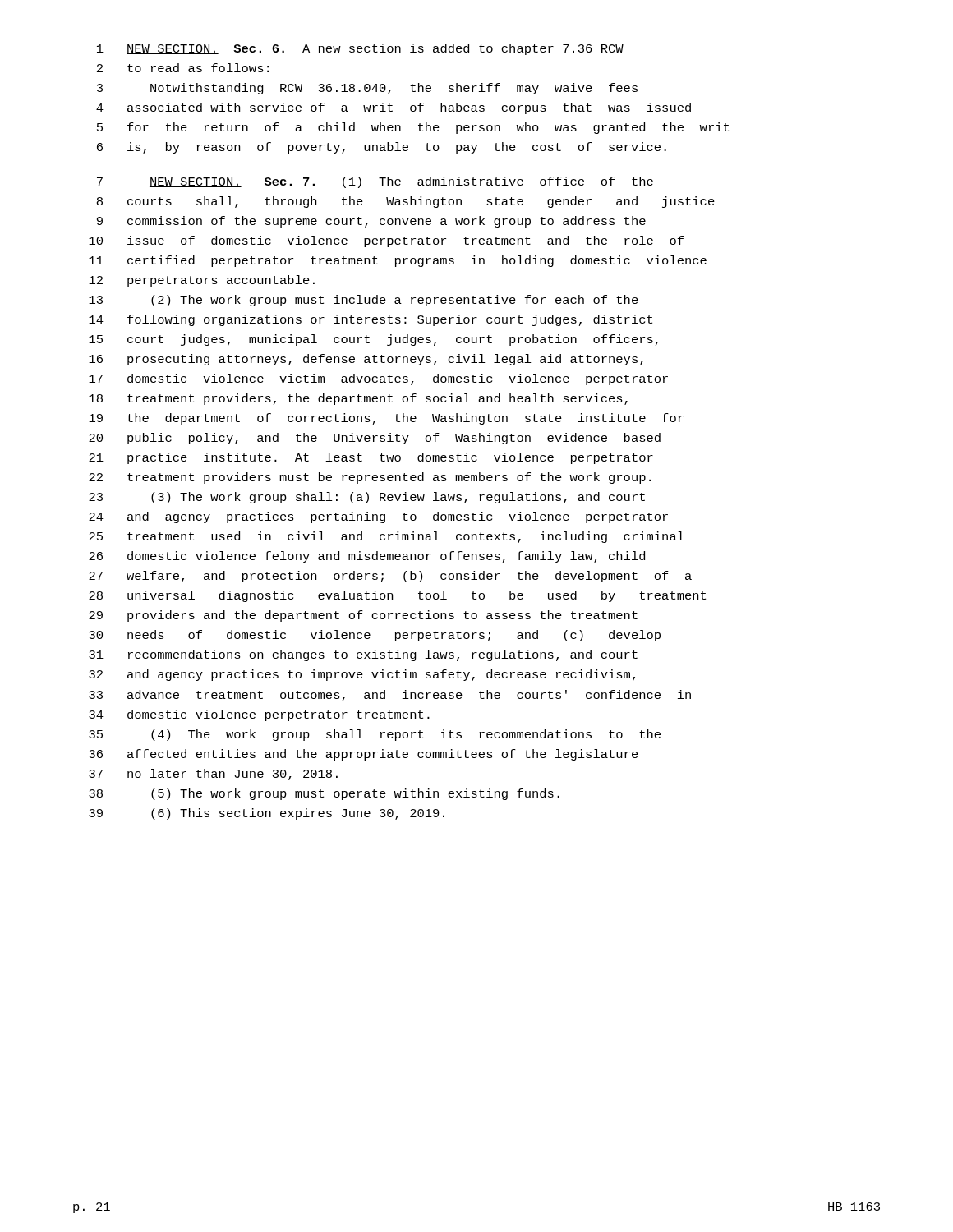
Task: Navigate to the text starting "37 no later than June 30, 2018."
Action: [213, 775]
